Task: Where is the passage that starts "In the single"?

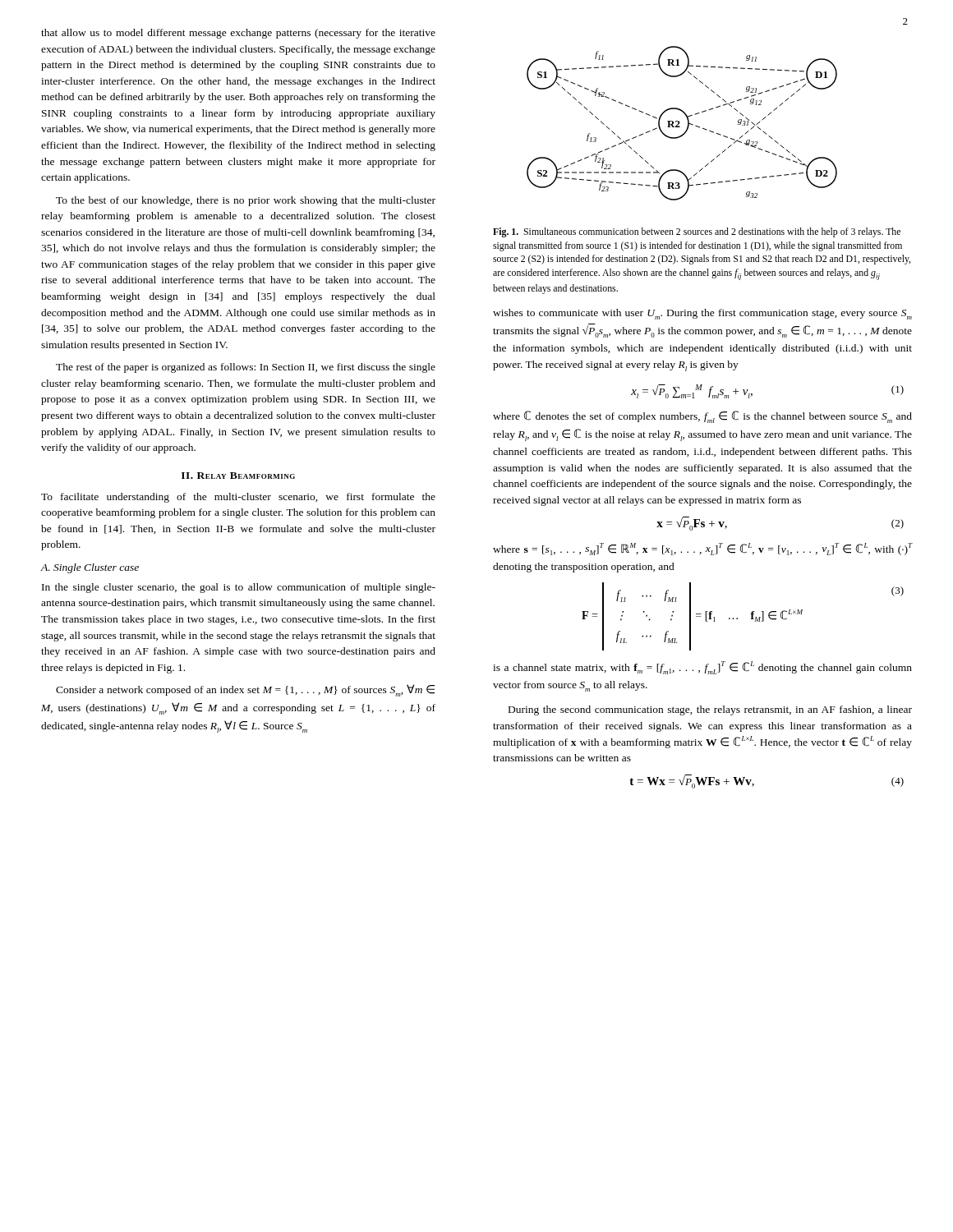Action: [238, 627]
